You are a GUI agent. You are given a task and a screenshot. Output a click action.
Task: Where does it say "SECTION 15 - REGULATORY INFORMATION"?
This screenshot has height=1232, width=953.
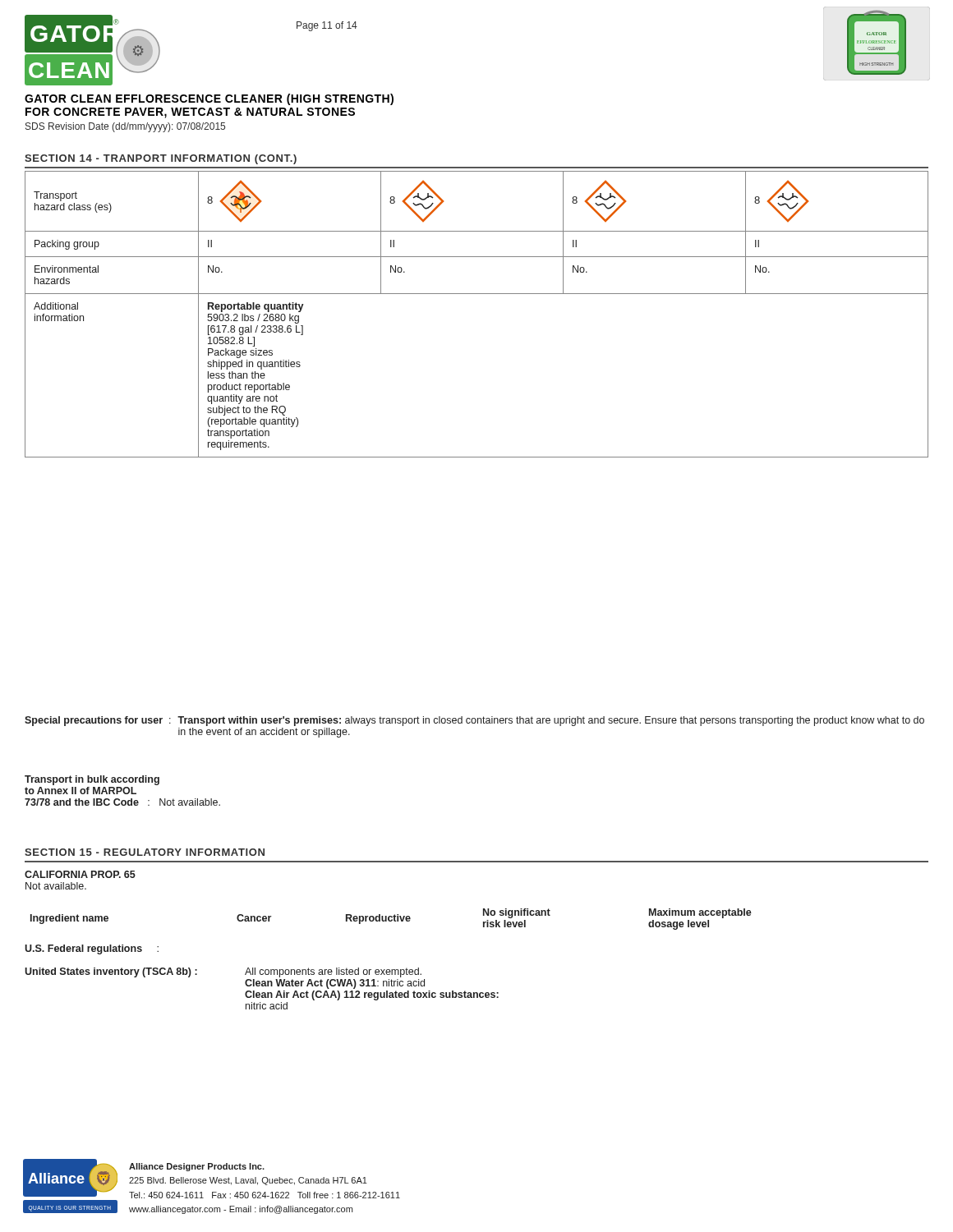(x=145, y=852)
